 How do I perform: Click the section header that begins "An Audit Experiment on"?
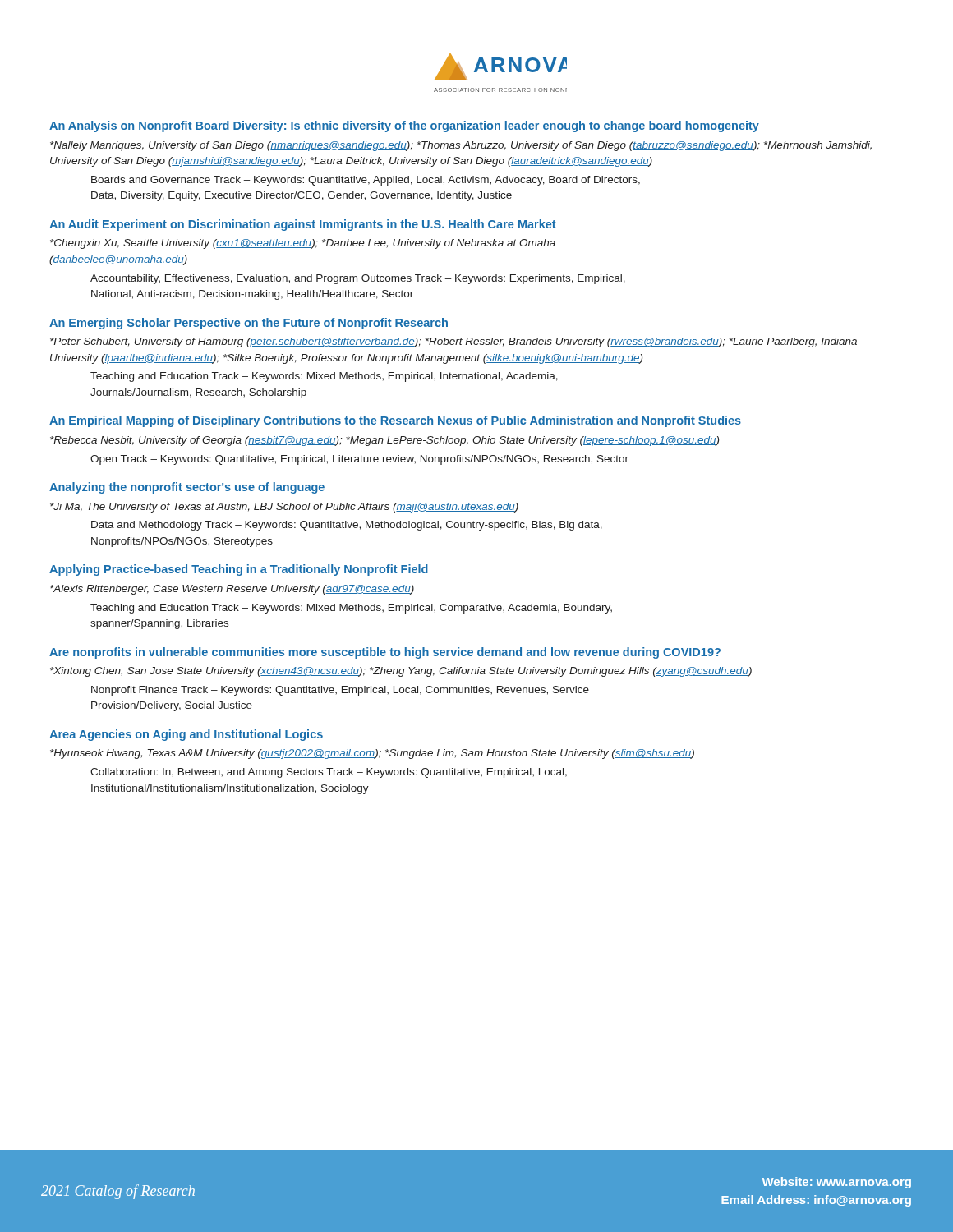pos(303,224)
